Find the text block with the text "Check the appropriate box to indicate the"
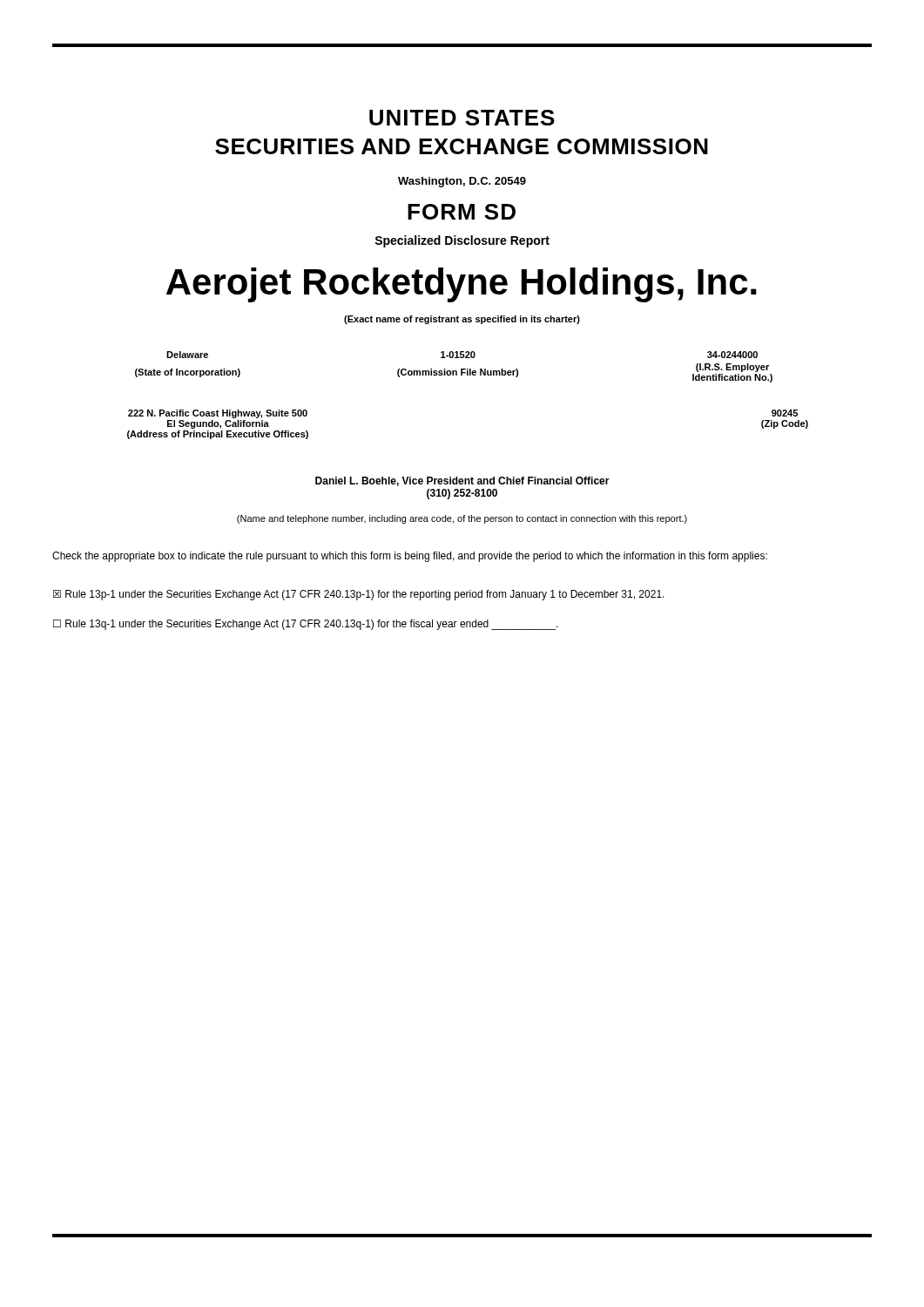 pos(410,556)
